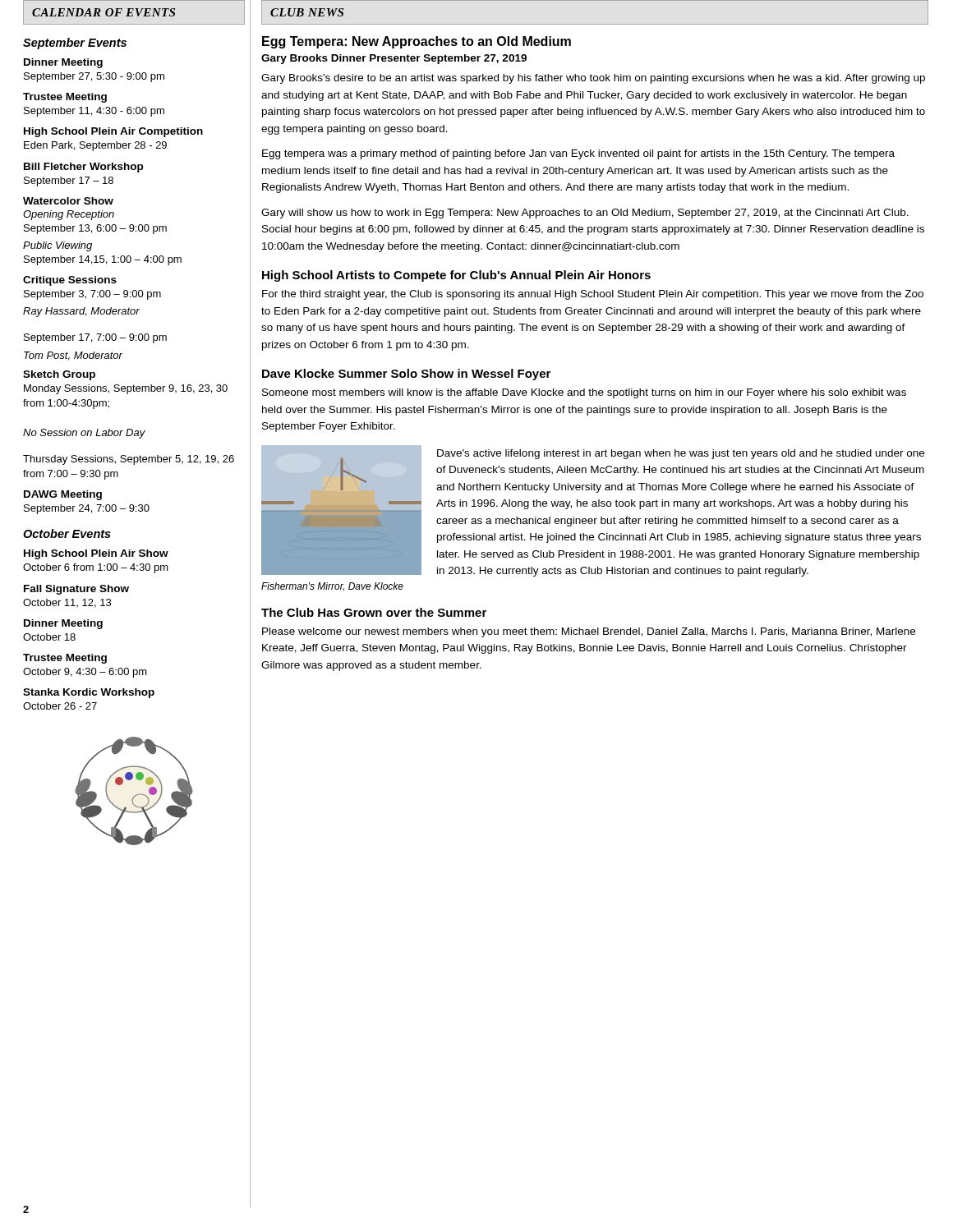Where is the passage that starts "For the third straight year,"?
The width and height of the screenshot is (953, 1232).
592,319
